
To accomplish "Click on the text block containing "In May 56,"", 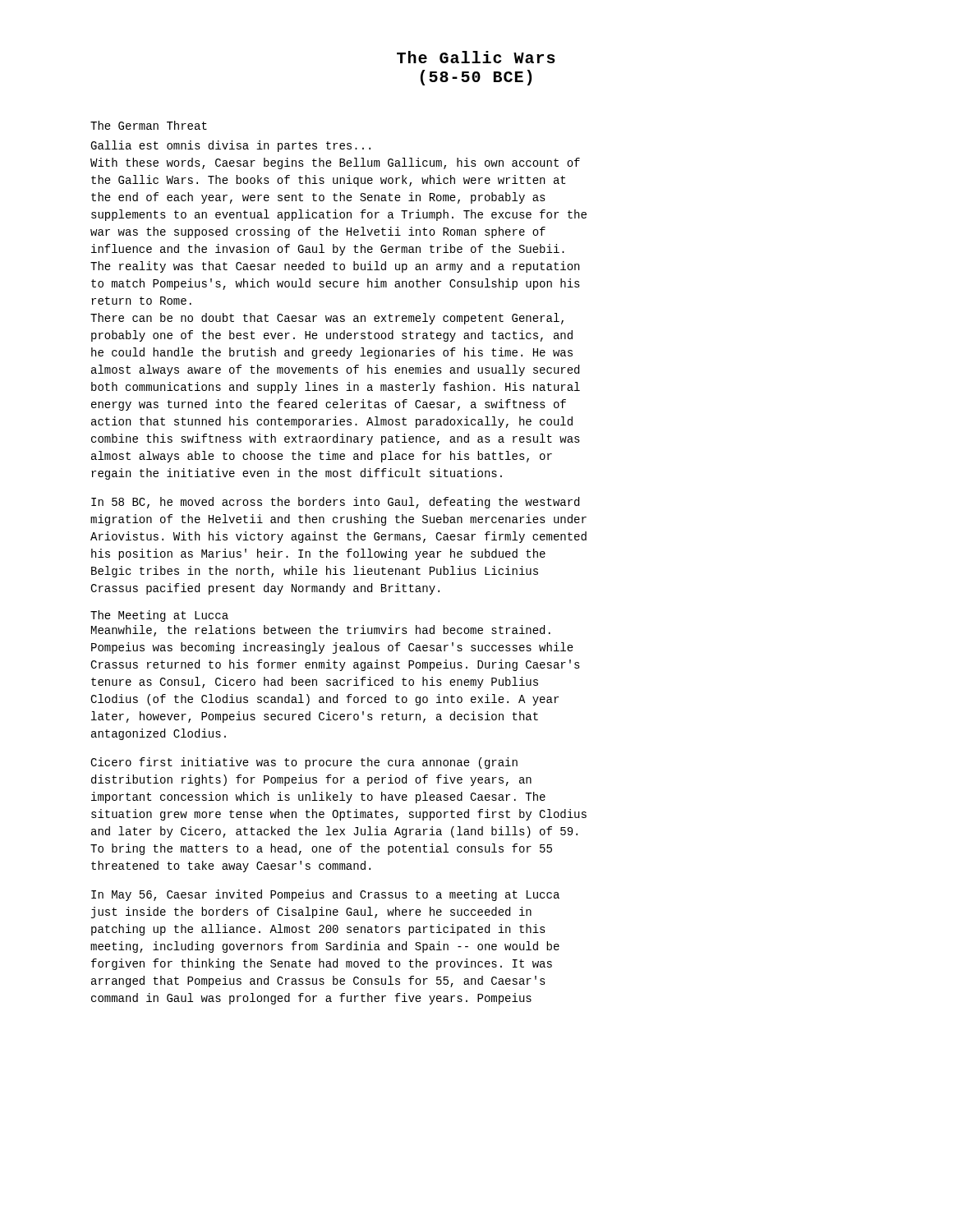I will [x=325, y=947].
